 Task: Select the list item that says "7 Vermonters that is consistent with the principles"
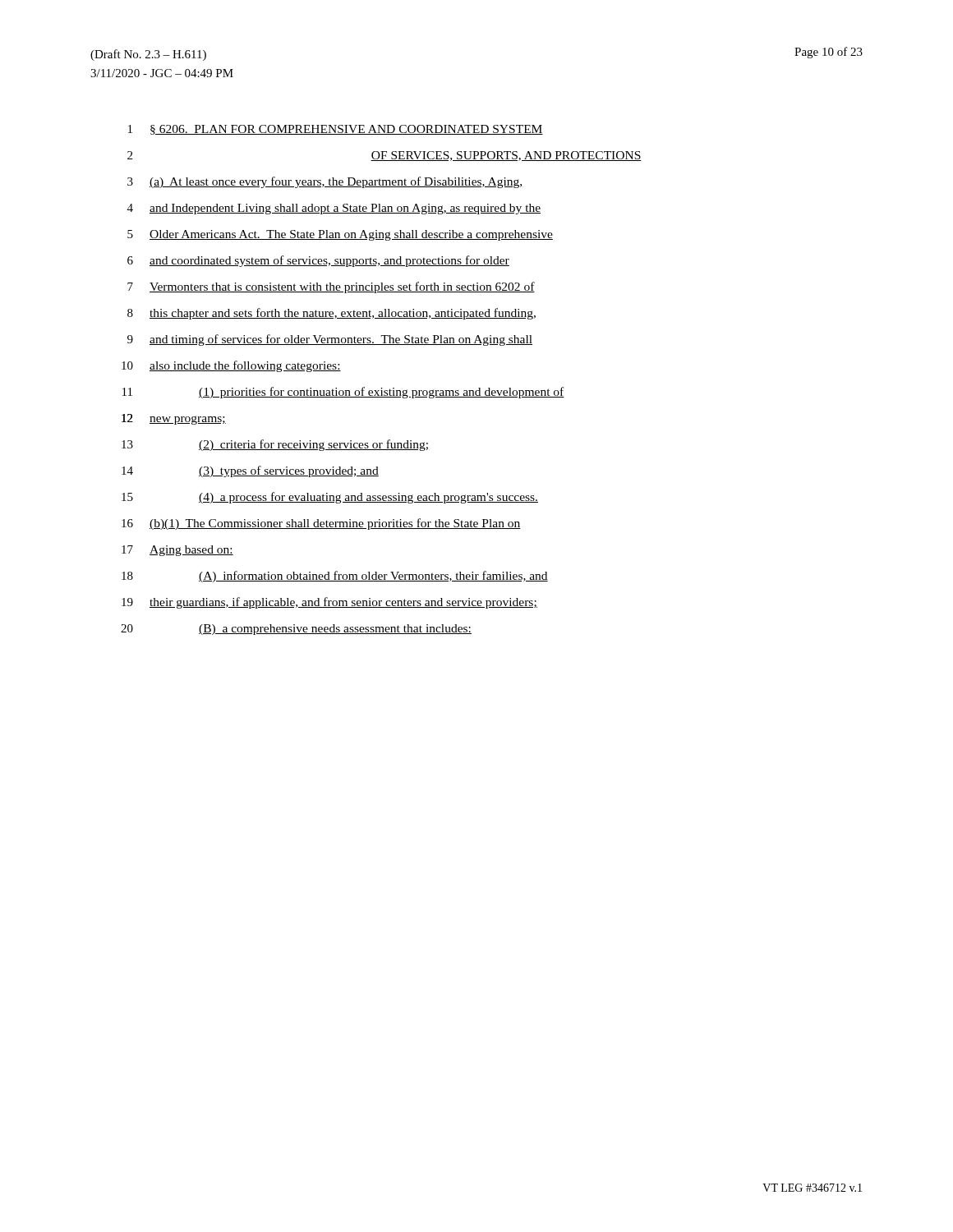(476, 287)
